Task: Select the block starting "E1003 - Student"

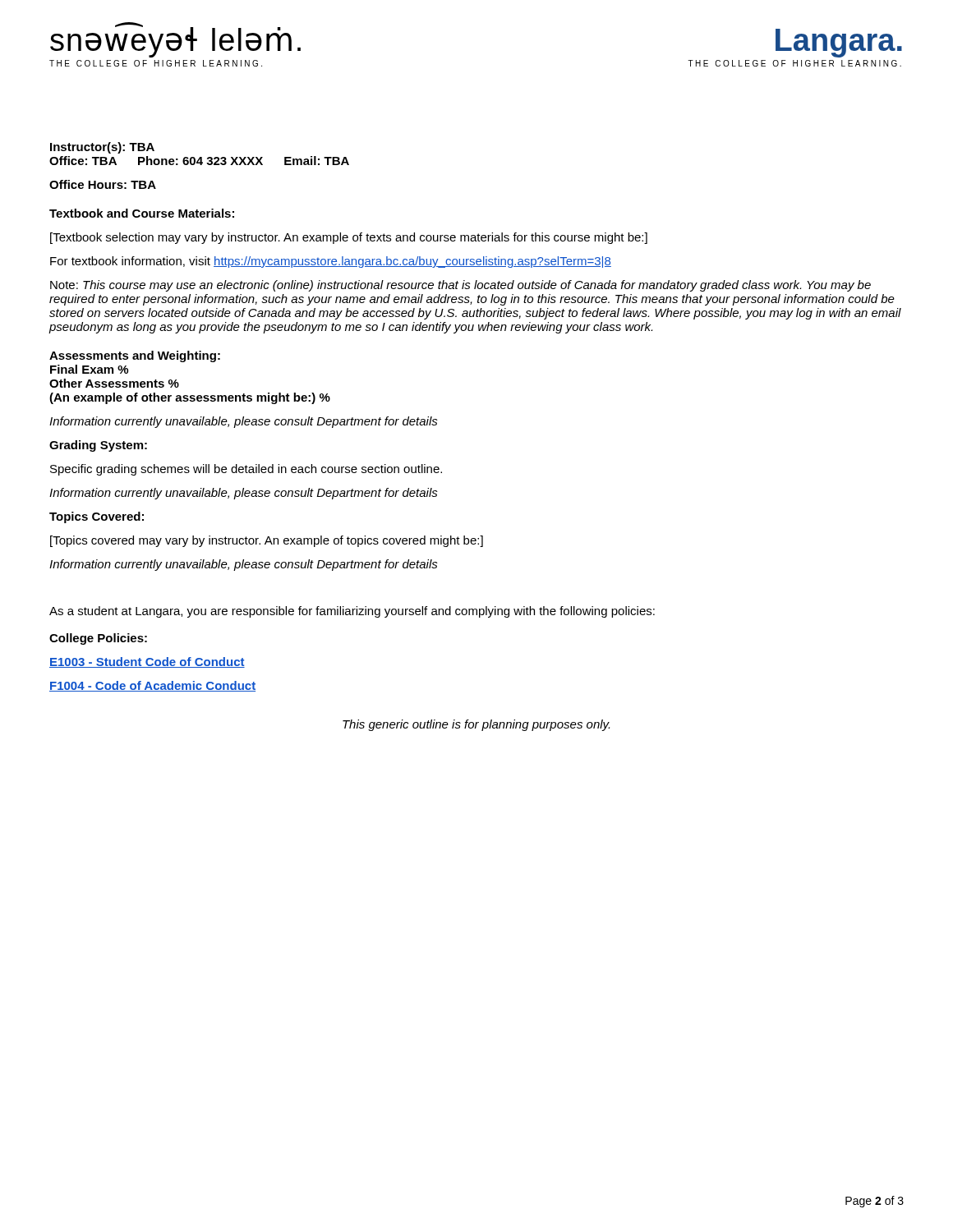Action: click(x=147, y=662)
